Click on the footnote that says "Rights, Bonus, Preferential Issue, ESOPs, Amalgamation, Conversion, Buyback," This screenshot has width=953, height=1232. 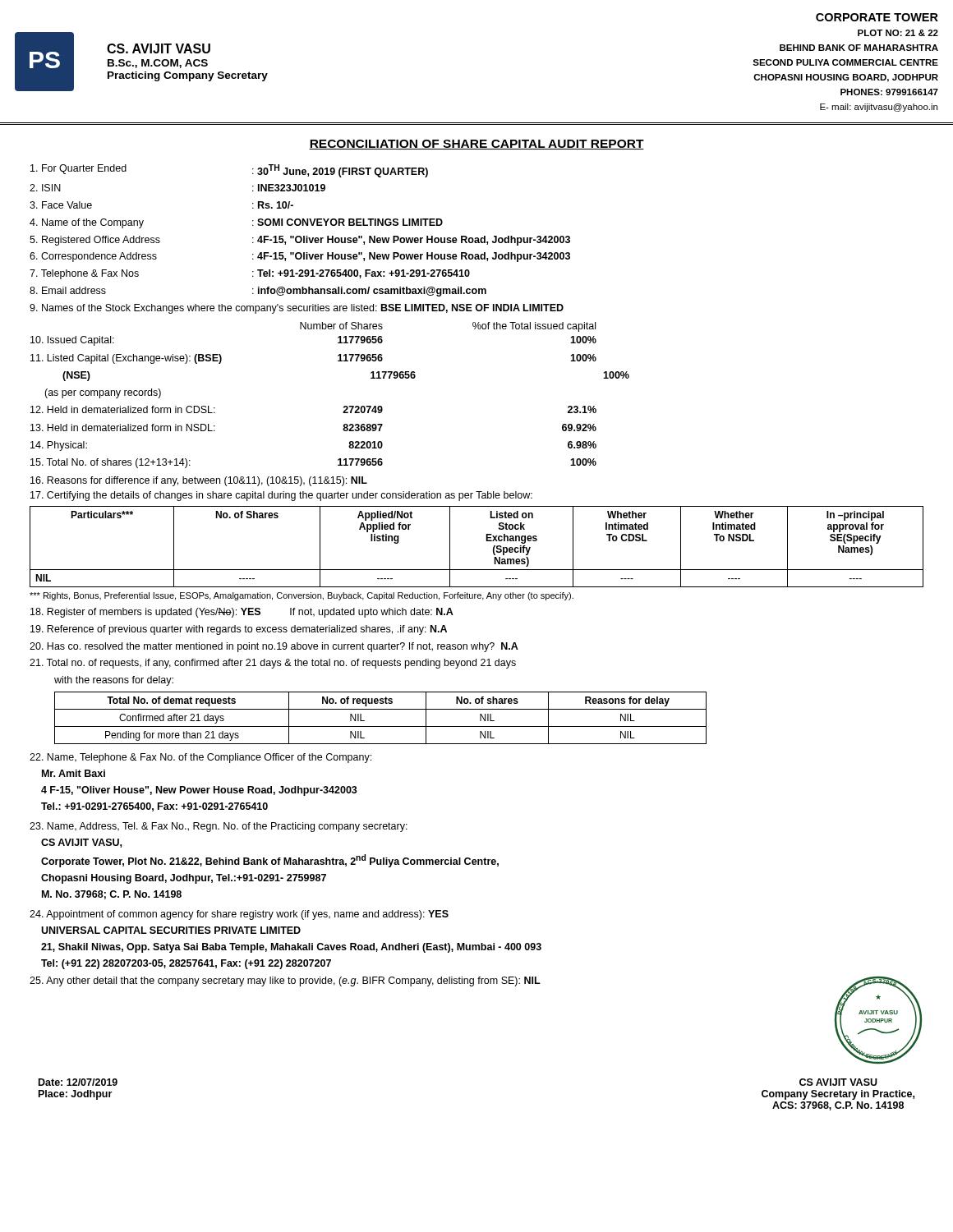click(302, 596)
